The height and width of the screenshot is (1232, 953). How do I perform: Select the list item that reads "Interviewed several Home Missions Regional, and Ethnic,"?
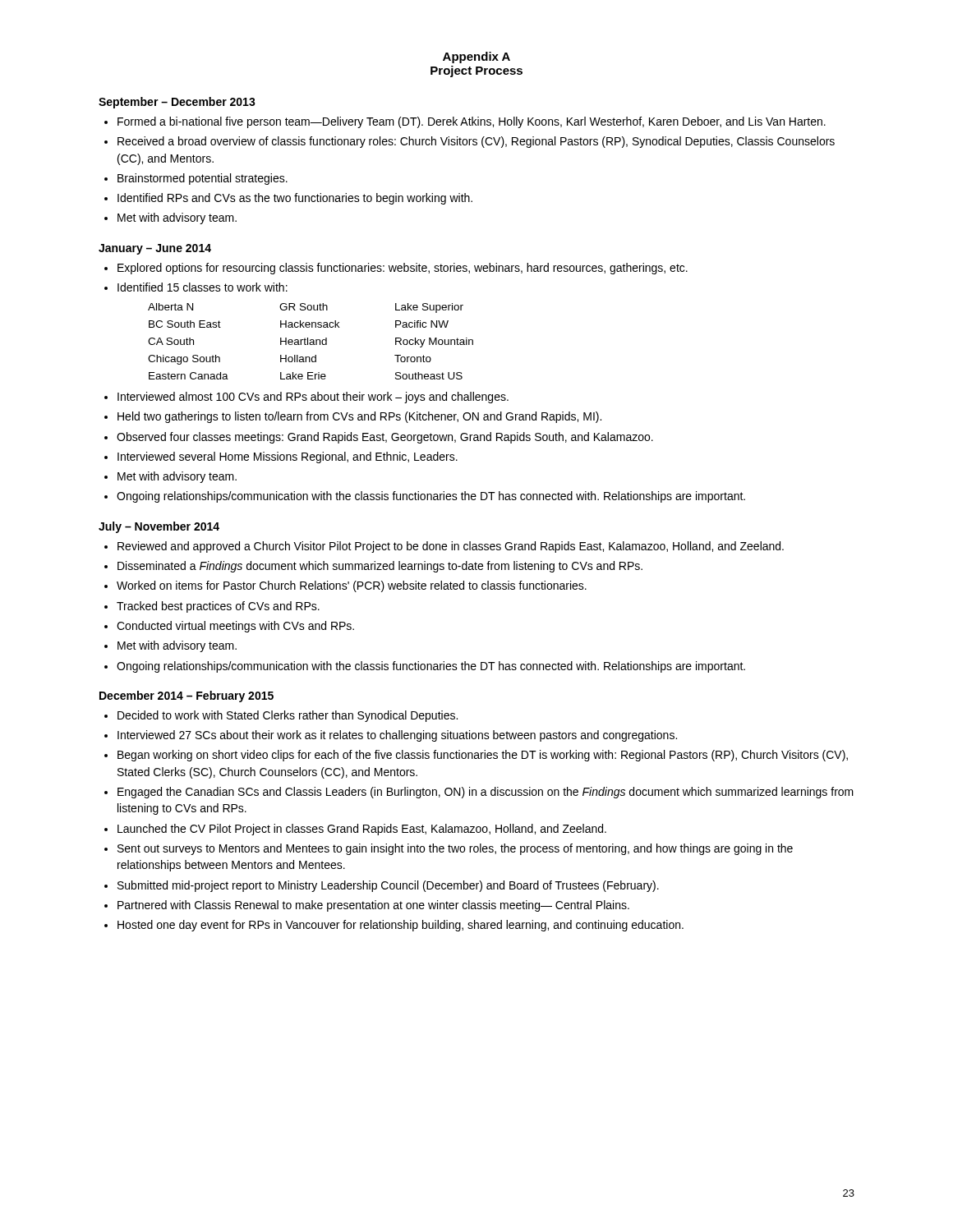coord(287,457)
